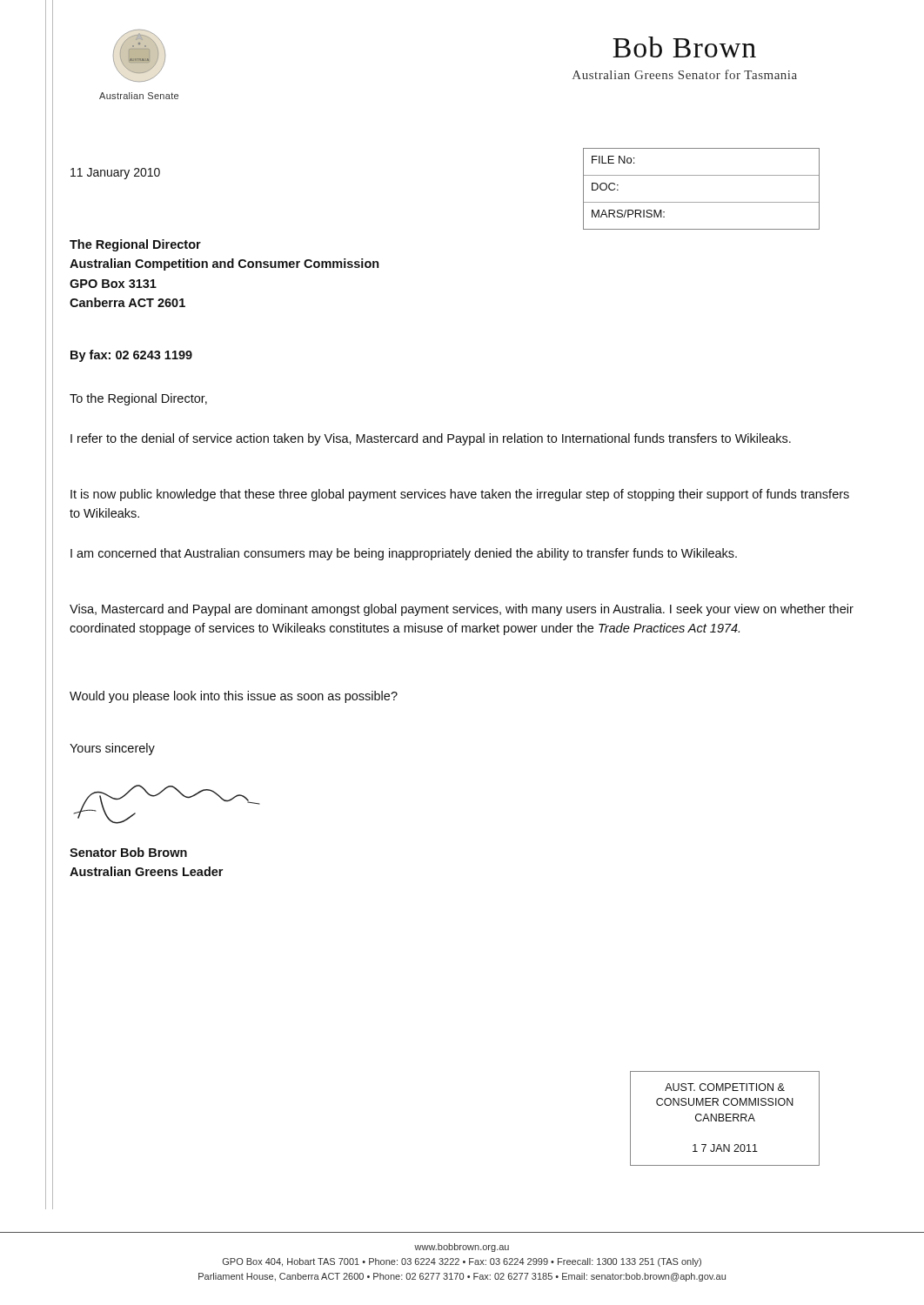The width and height of the screenshot is (924, 1305).
Task: Navigate to the passage starting "Senator Bob Brown Australian Greens Leader"
Action: [x=146, y=862]
